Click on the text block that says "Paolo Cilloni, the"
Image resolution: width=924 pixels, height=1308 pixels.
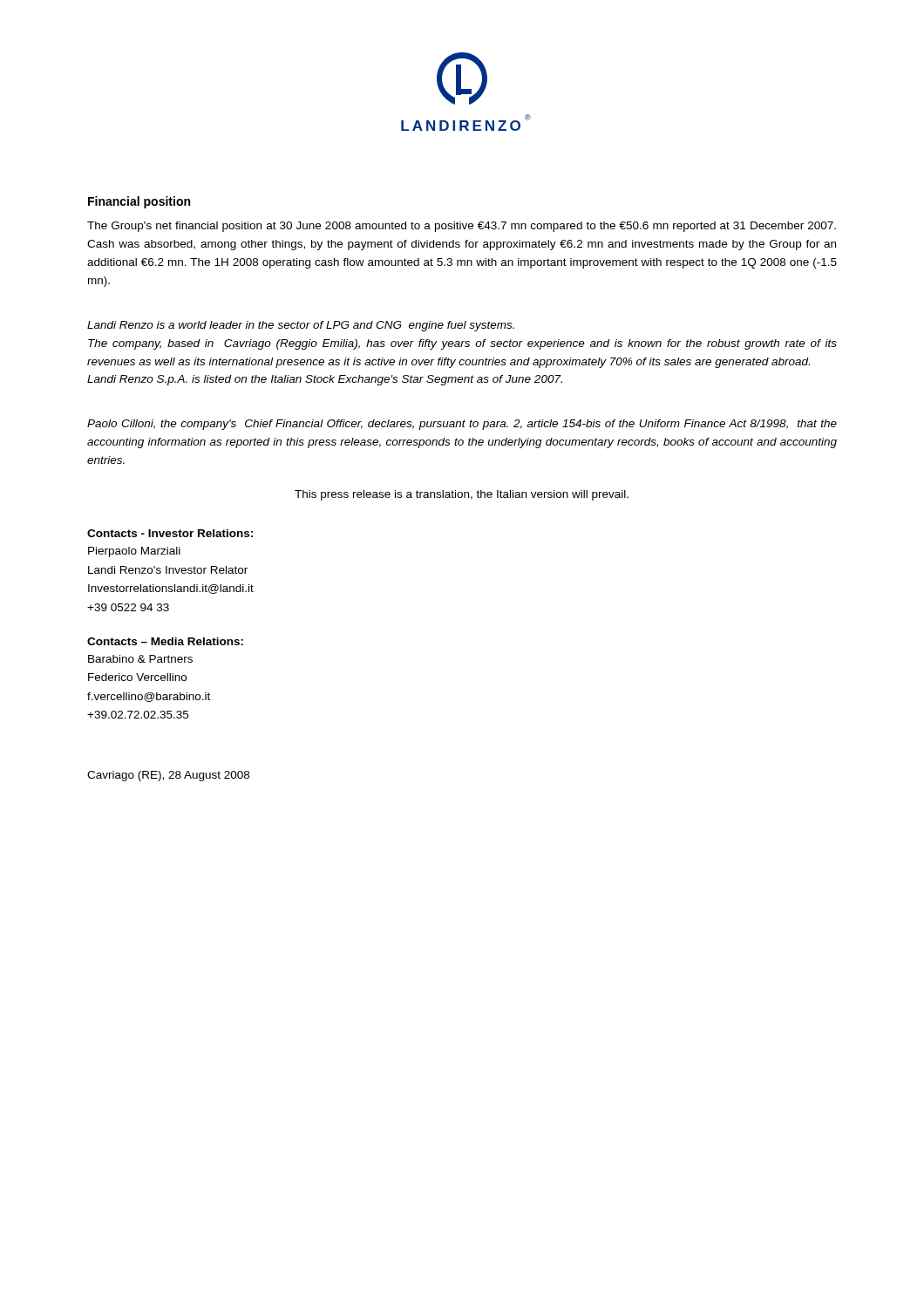(x=462, y=442)
